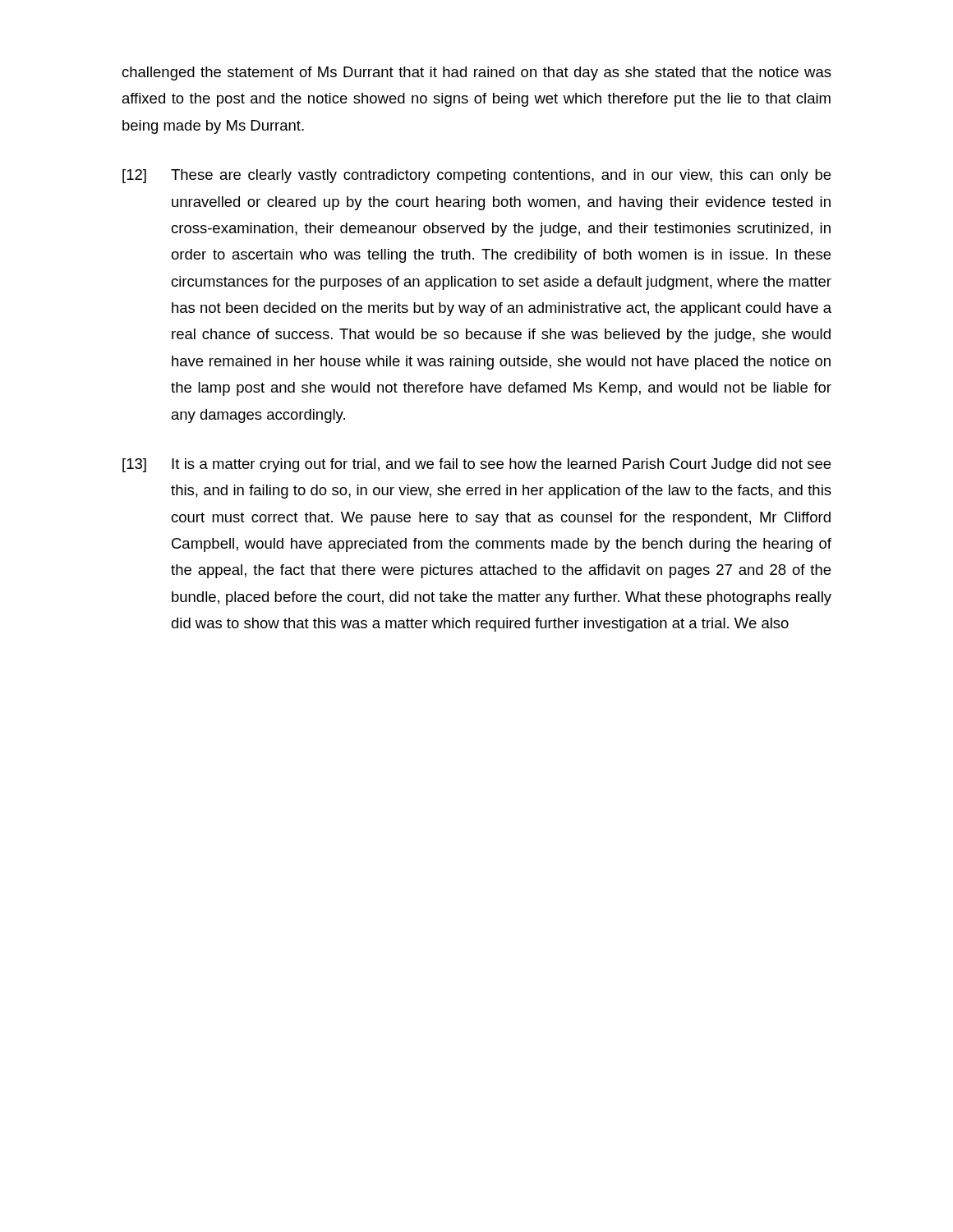This screenshot has height=1232, width=953.
Task: Locate the text block containing "[13] It is"
Action: pos(476,544)
